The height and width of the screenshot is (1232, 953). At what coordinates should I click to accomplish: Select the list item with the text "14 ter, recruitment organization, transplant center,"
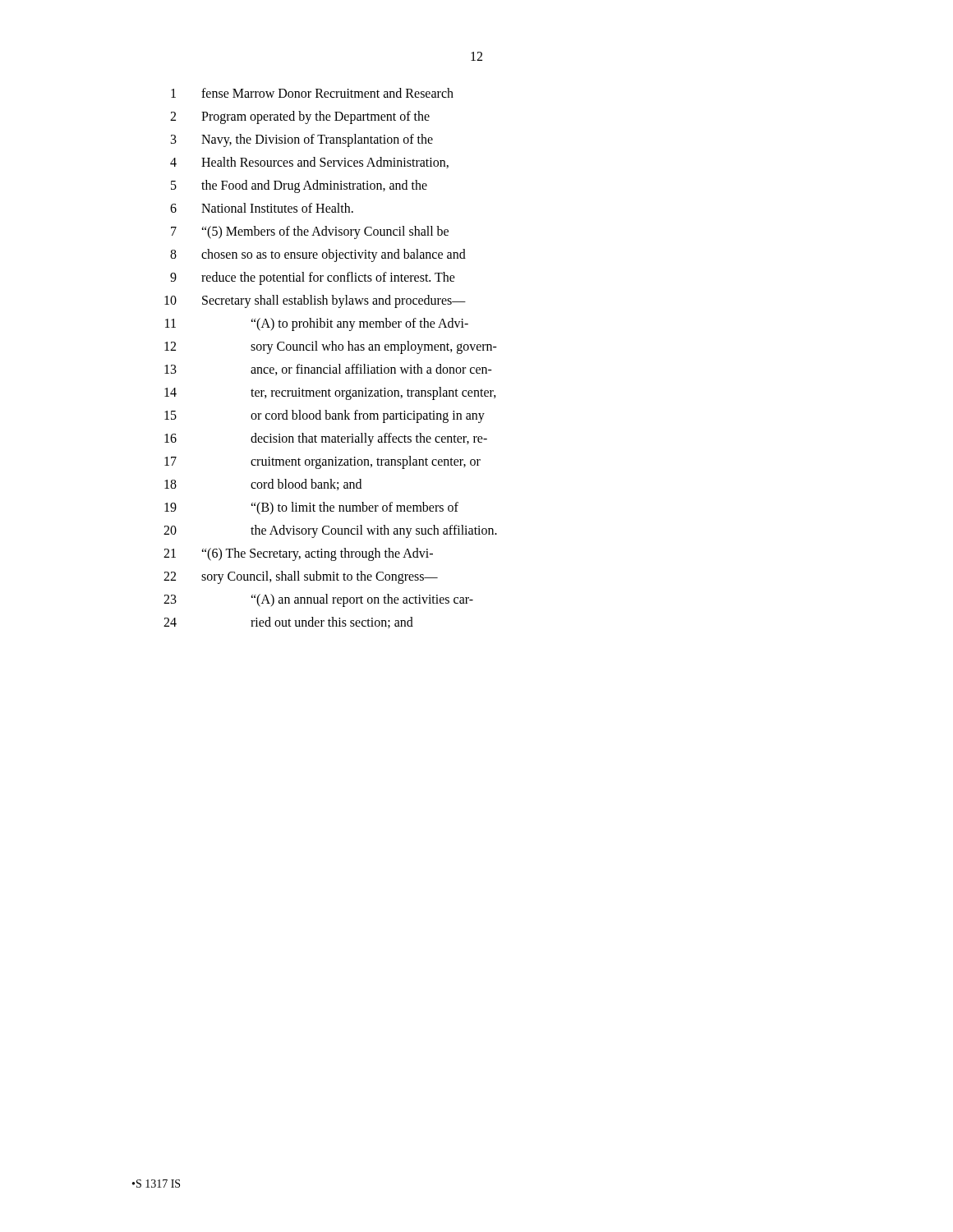point(493,393)
